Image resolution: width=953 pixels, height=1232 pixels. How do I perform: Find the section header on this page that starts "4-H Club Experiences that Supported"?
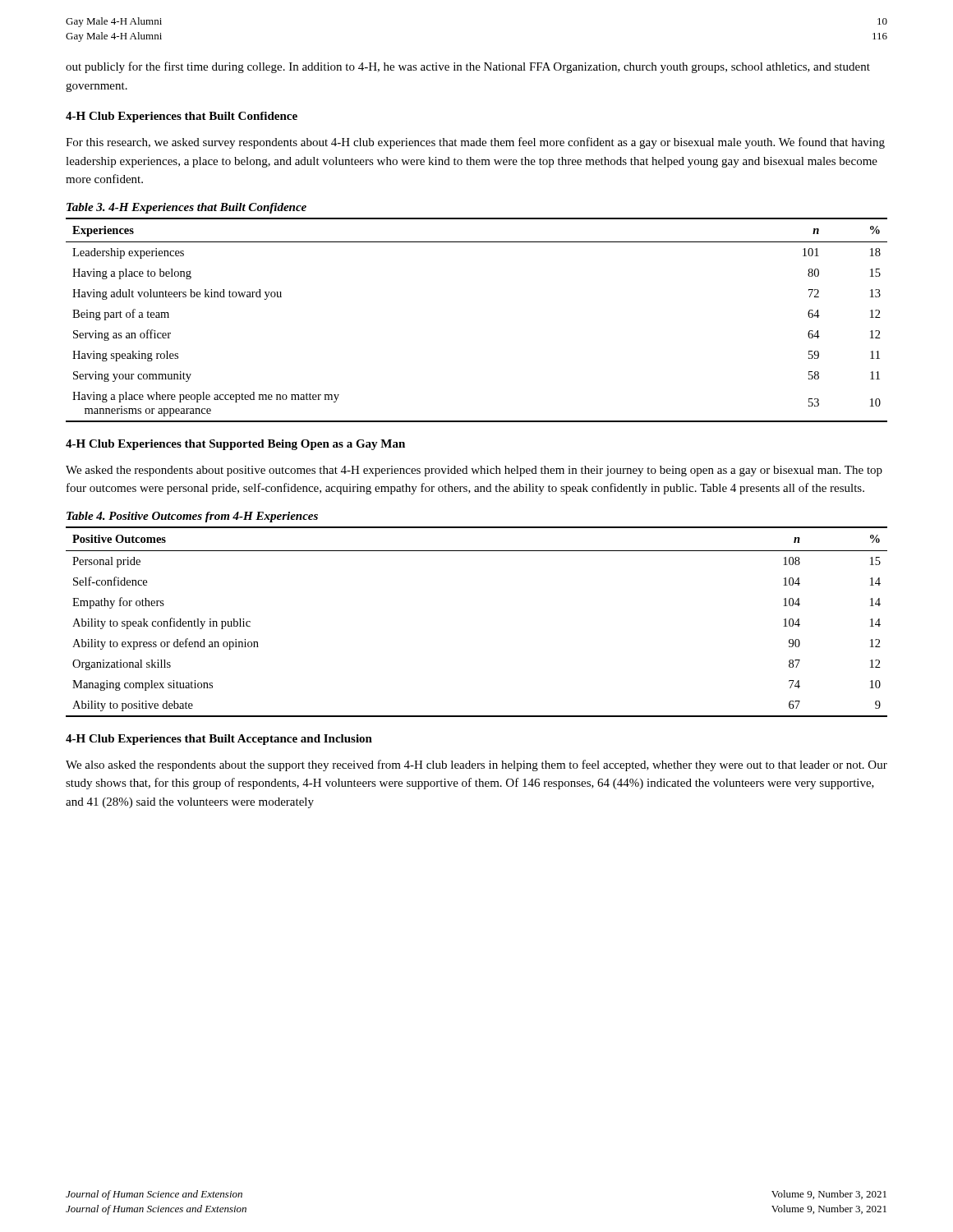click(x=236, y=443)
